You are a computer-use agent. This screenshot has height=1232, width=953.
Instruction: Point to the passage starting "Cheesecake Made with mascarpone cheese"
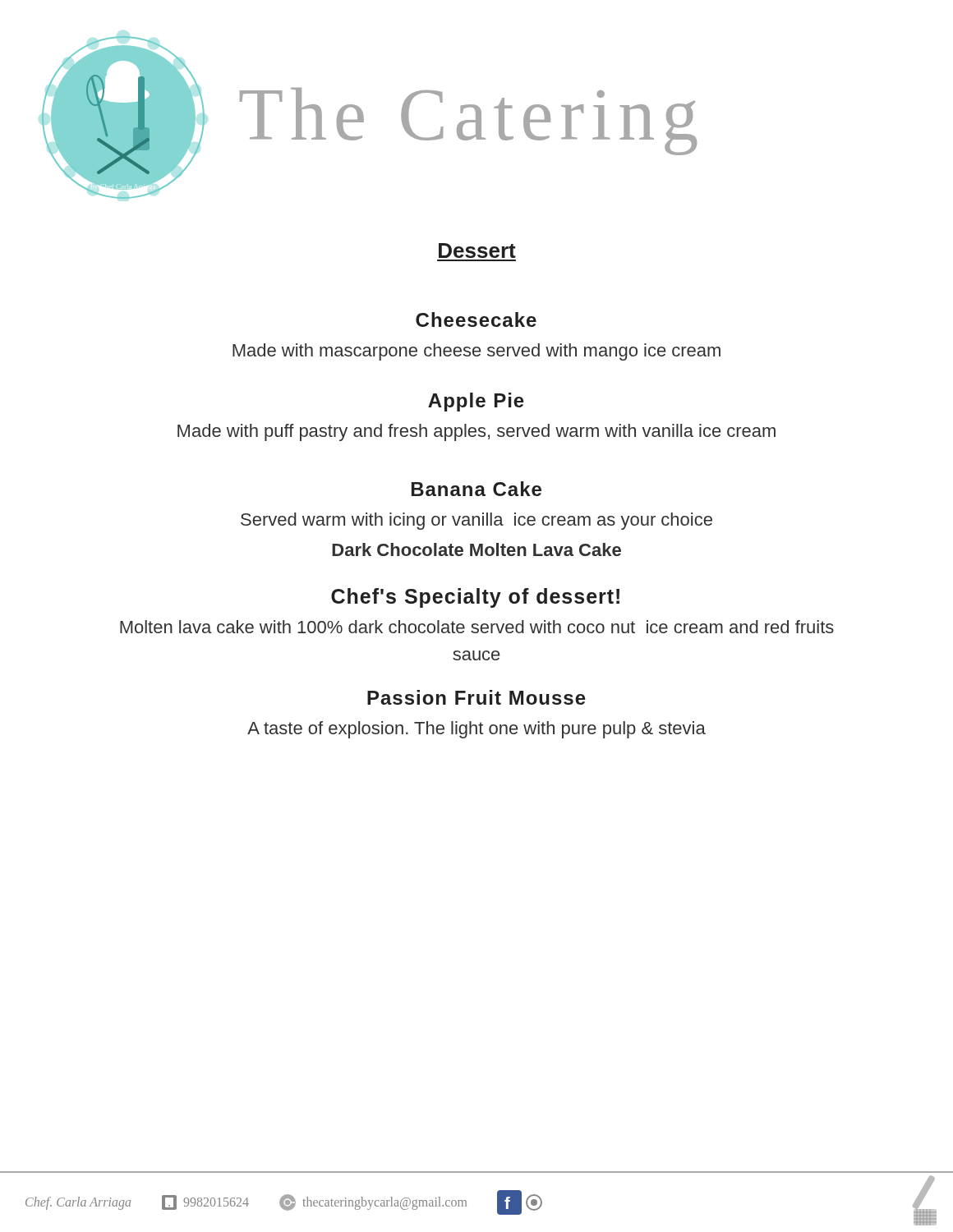pyautogui.click(x=476, y=336)
